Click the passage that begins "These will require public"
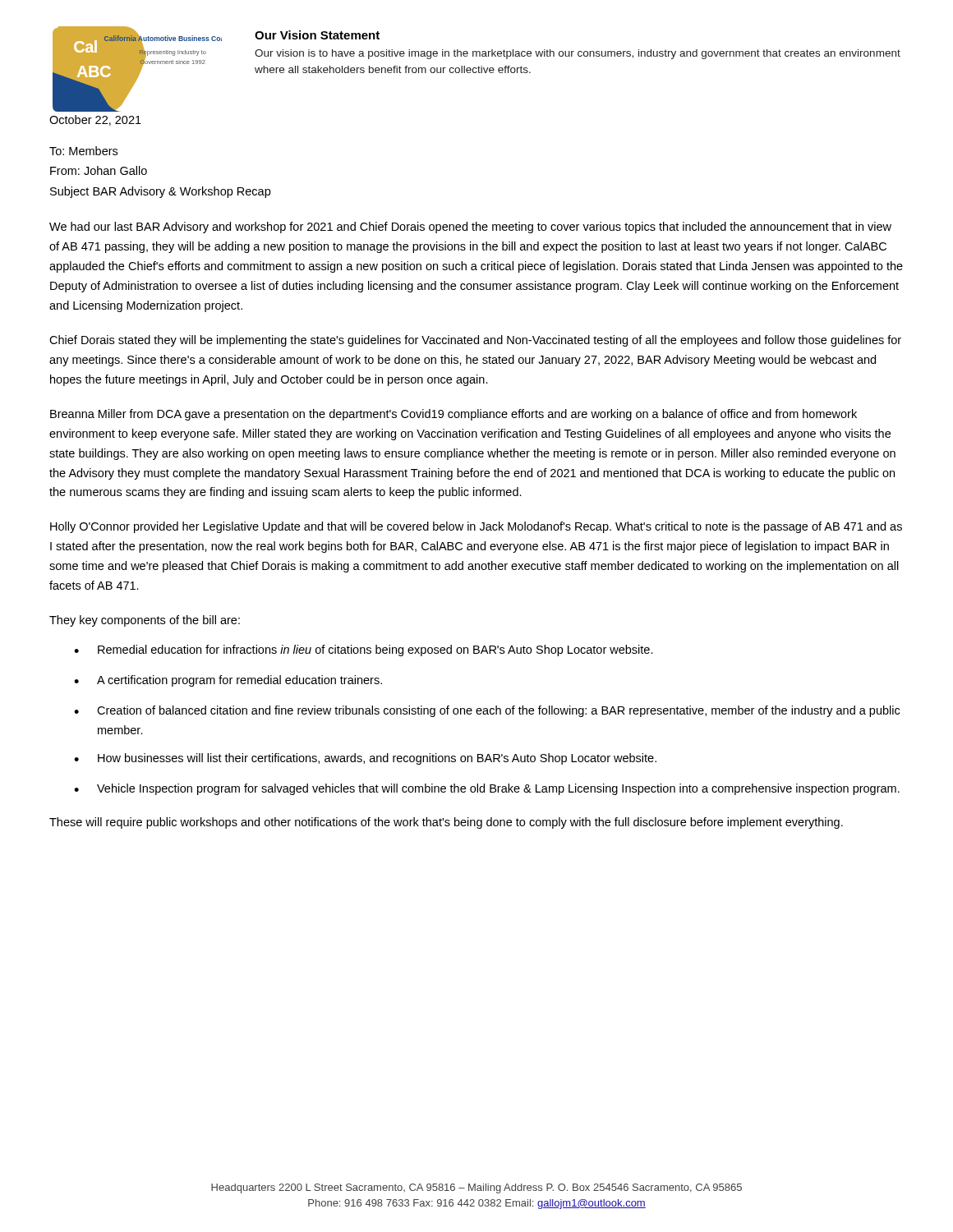Screen dimensions: 1232x953 [x=446, y=822]
